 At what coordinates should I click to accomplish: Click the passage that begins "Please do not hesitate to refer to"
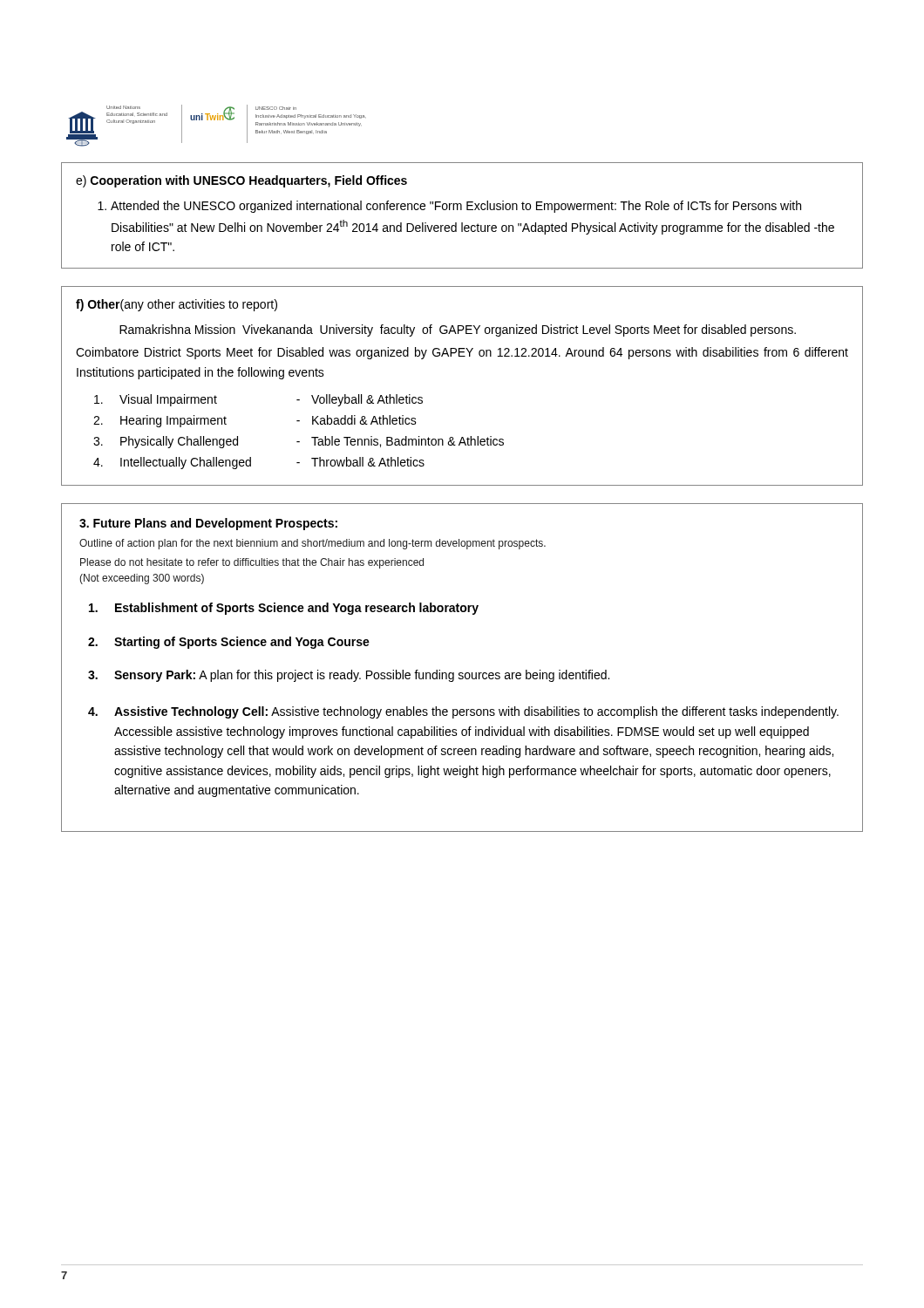pyautogui.click(x=252, y=570)
